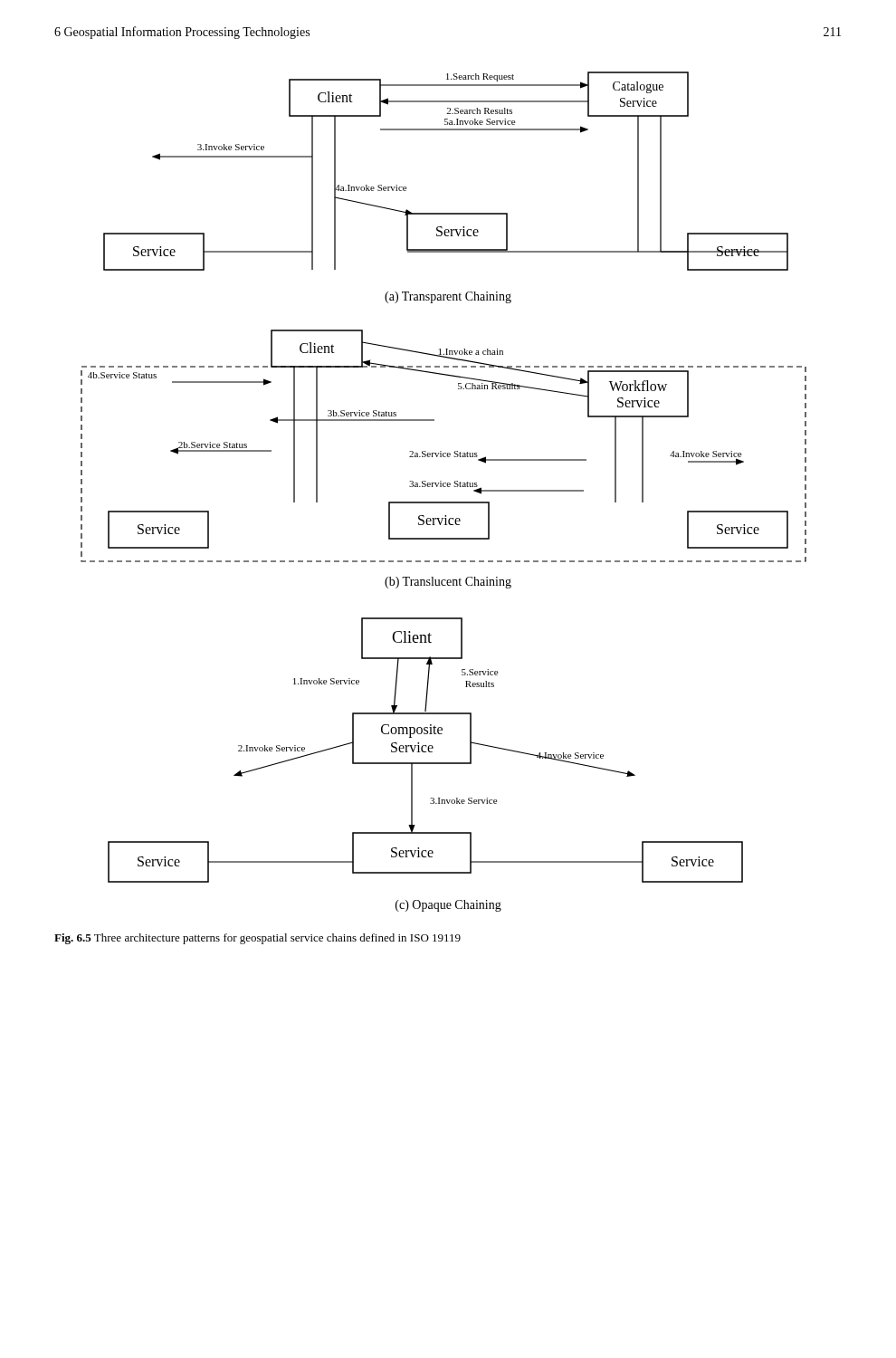Viewport: 896px width, 1358px height.
Task: Find "(b) Translucent Chaining" on this page
Action: pos(448,582)
